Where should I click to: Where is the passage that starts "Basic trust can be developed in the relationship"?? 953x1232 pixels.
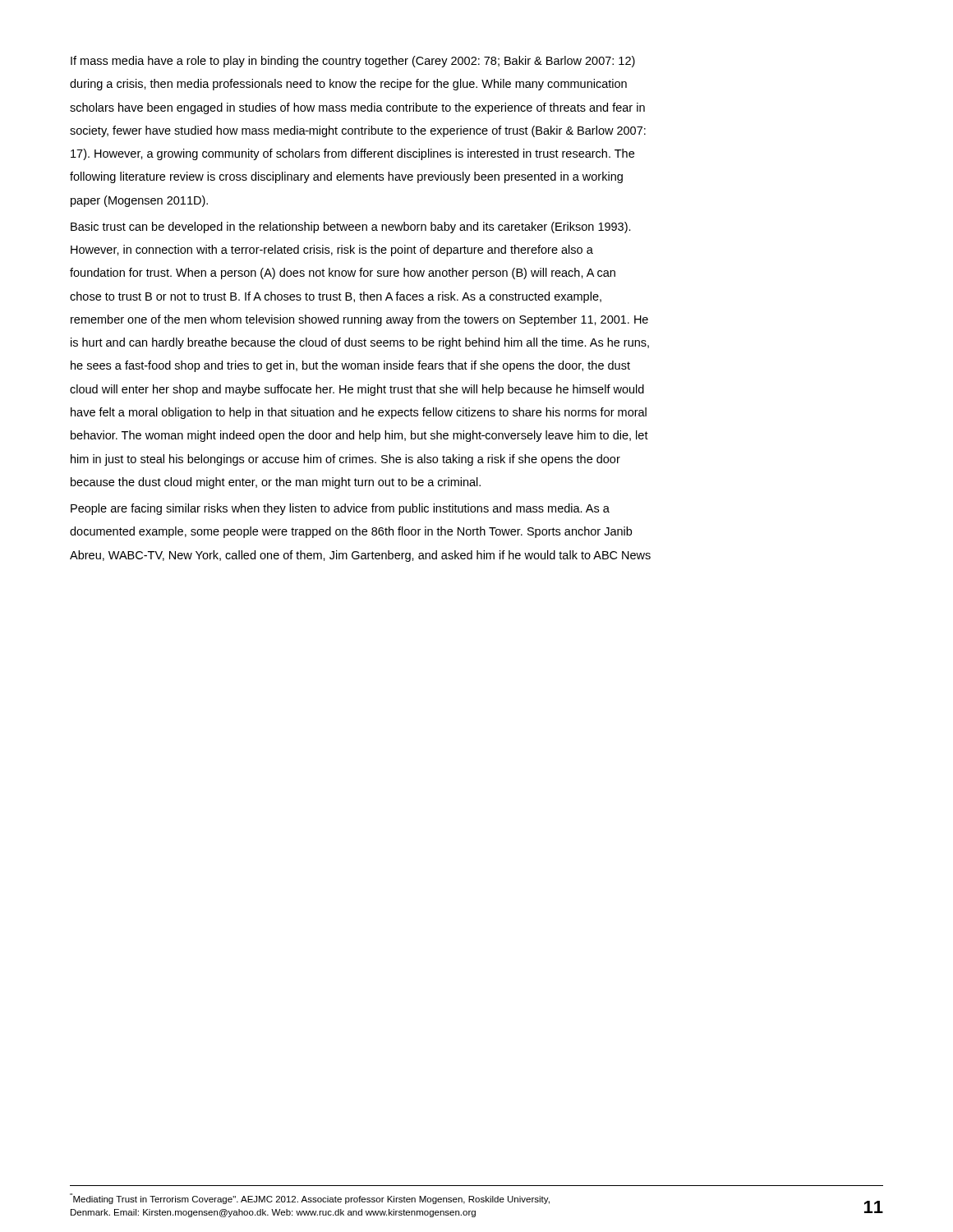pyautogui.click(x=476, y=354)
